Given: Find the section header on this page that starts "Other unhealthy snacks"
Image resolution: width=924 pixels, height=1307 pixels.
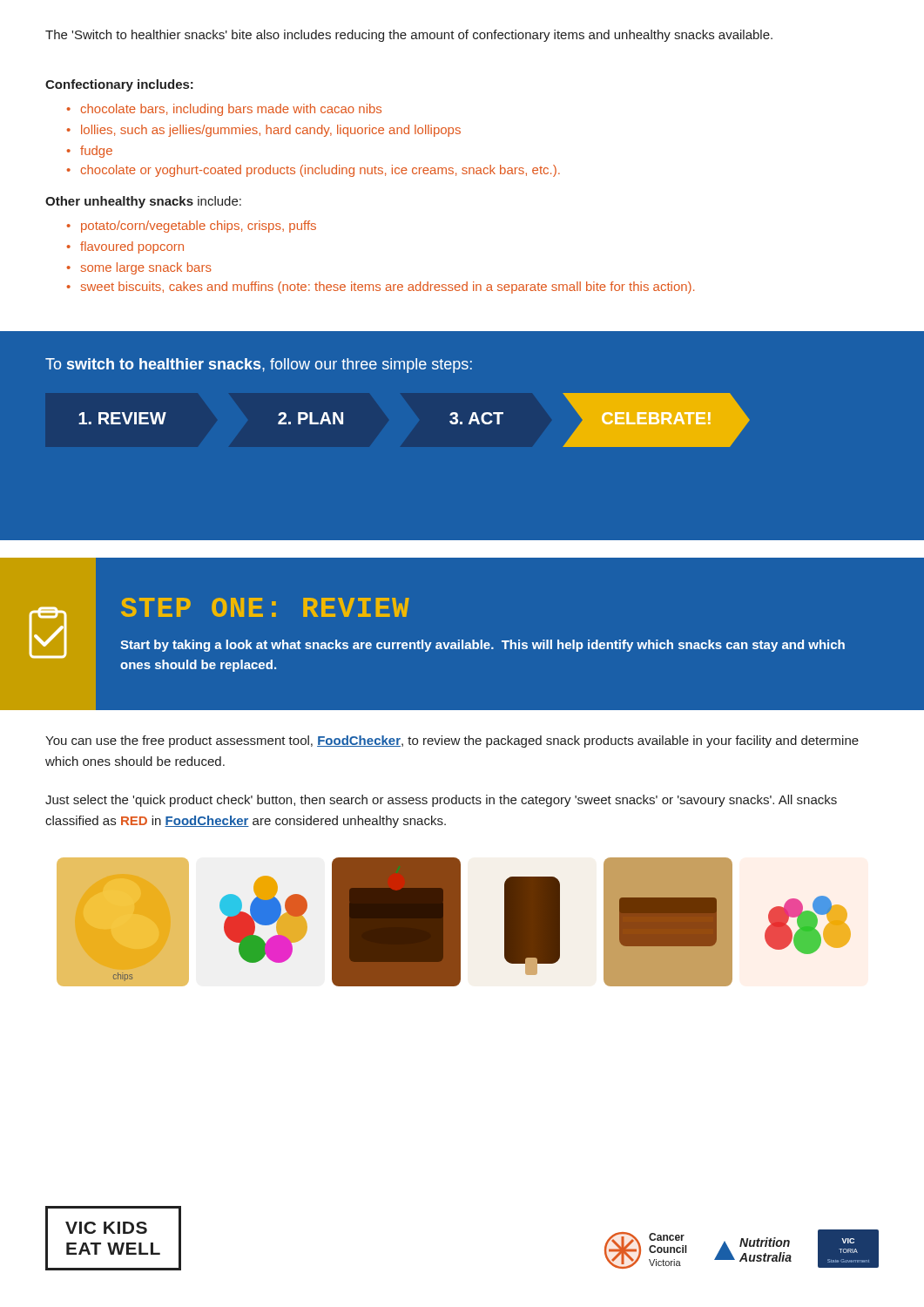Looking at the screenshot, I should point(144,201).
